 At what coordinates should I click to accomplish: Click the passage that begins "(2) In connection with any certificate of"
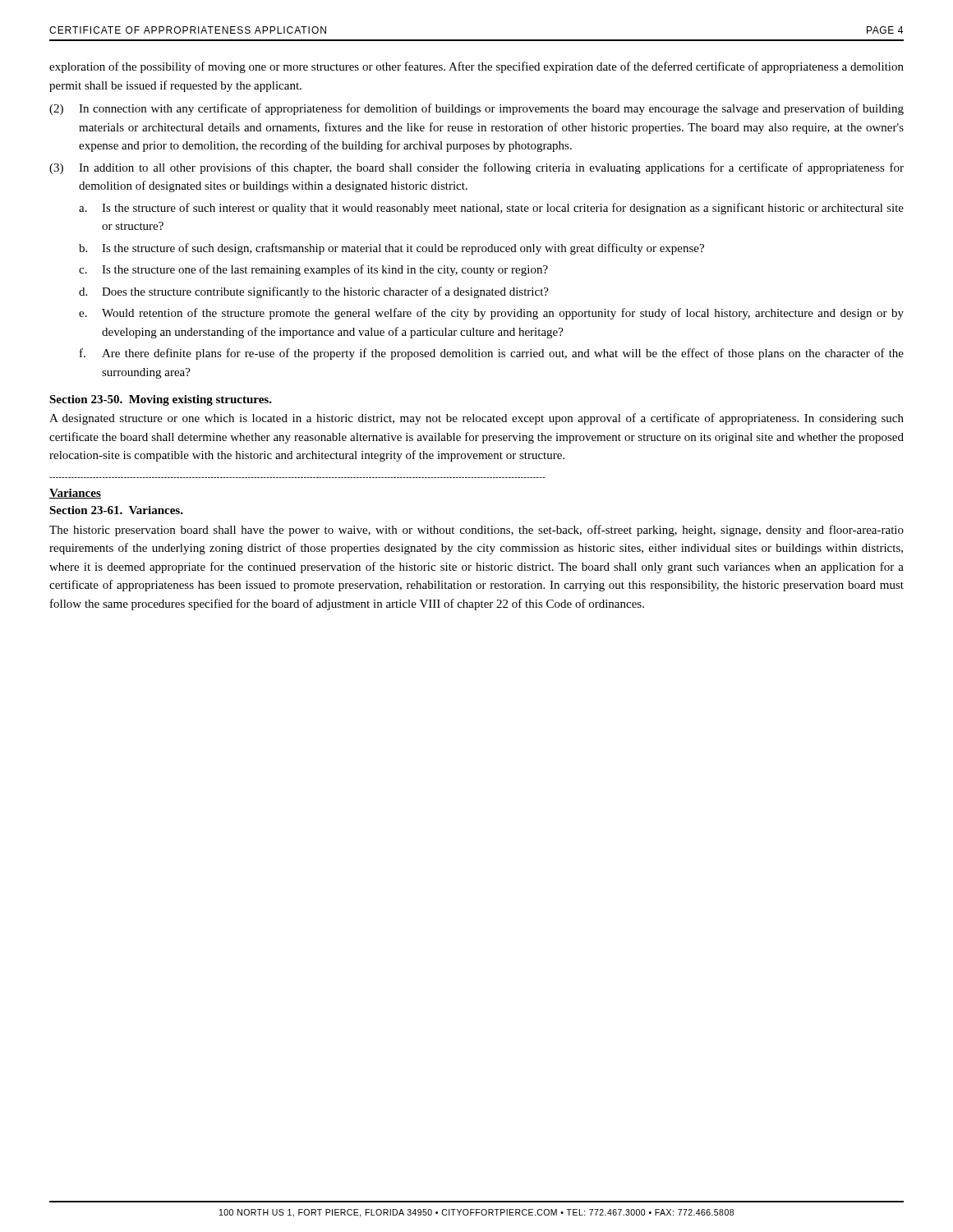[x=476, y=127]
